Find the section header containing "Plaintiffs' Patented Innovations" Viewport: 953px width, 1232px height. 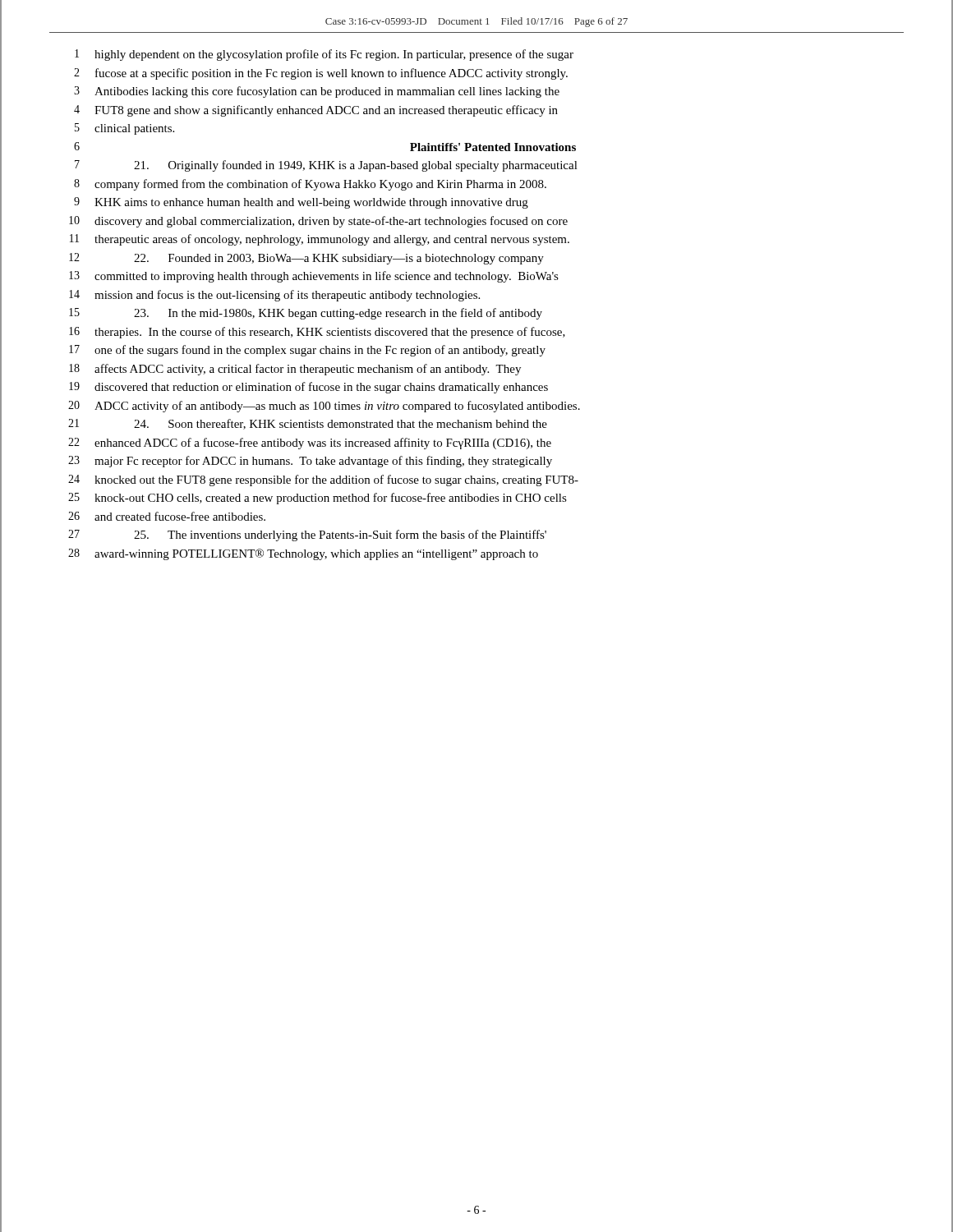(x=493, y=147)
